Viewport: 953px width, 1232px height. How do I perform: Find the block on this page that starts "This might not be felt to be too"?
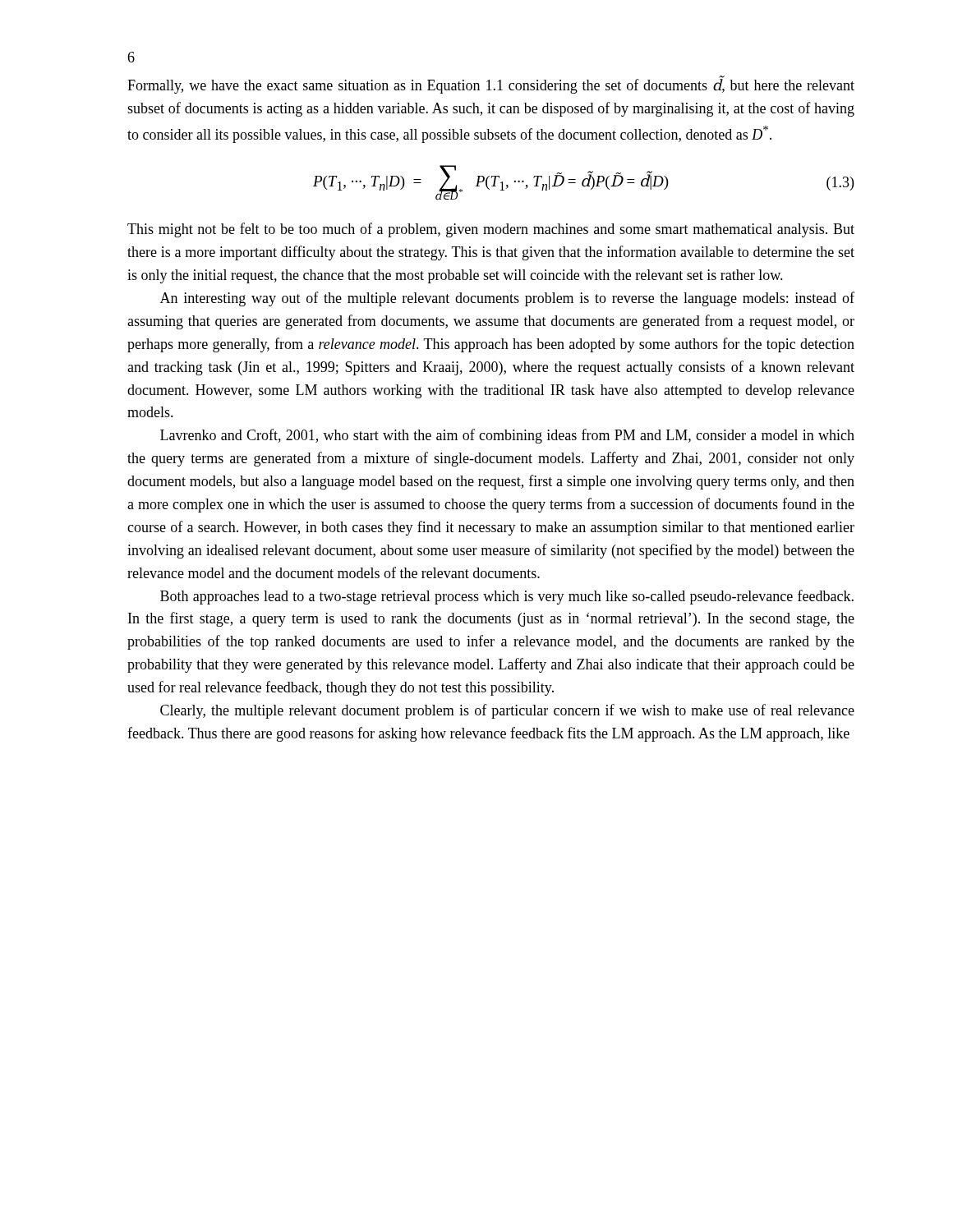click(491, 252)
